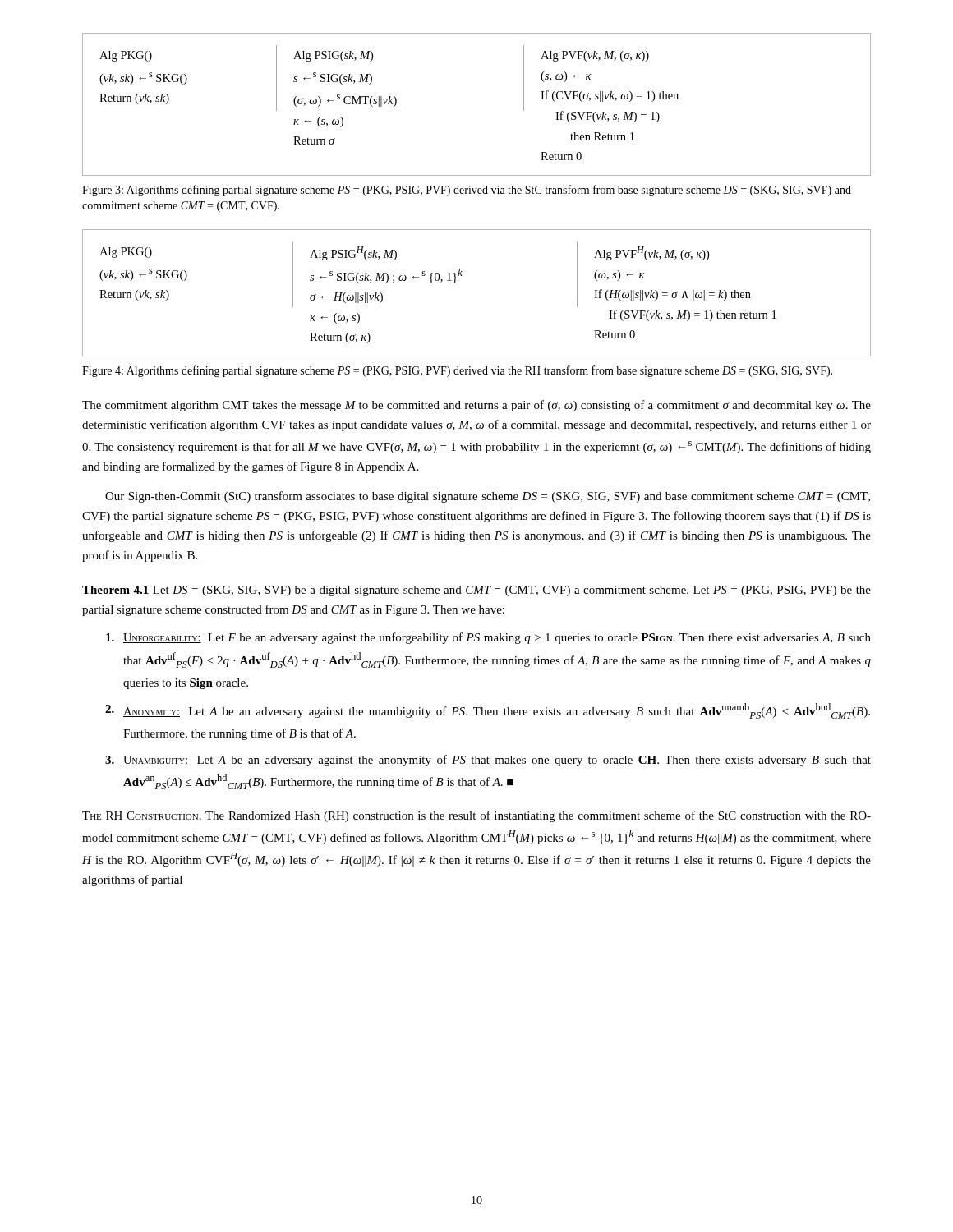Image resolution: width=953 pixels, height=1232 pixels.
Task: Point to the block beginning "2. Anonymity: Let A be an"
Action: [488, 721]
